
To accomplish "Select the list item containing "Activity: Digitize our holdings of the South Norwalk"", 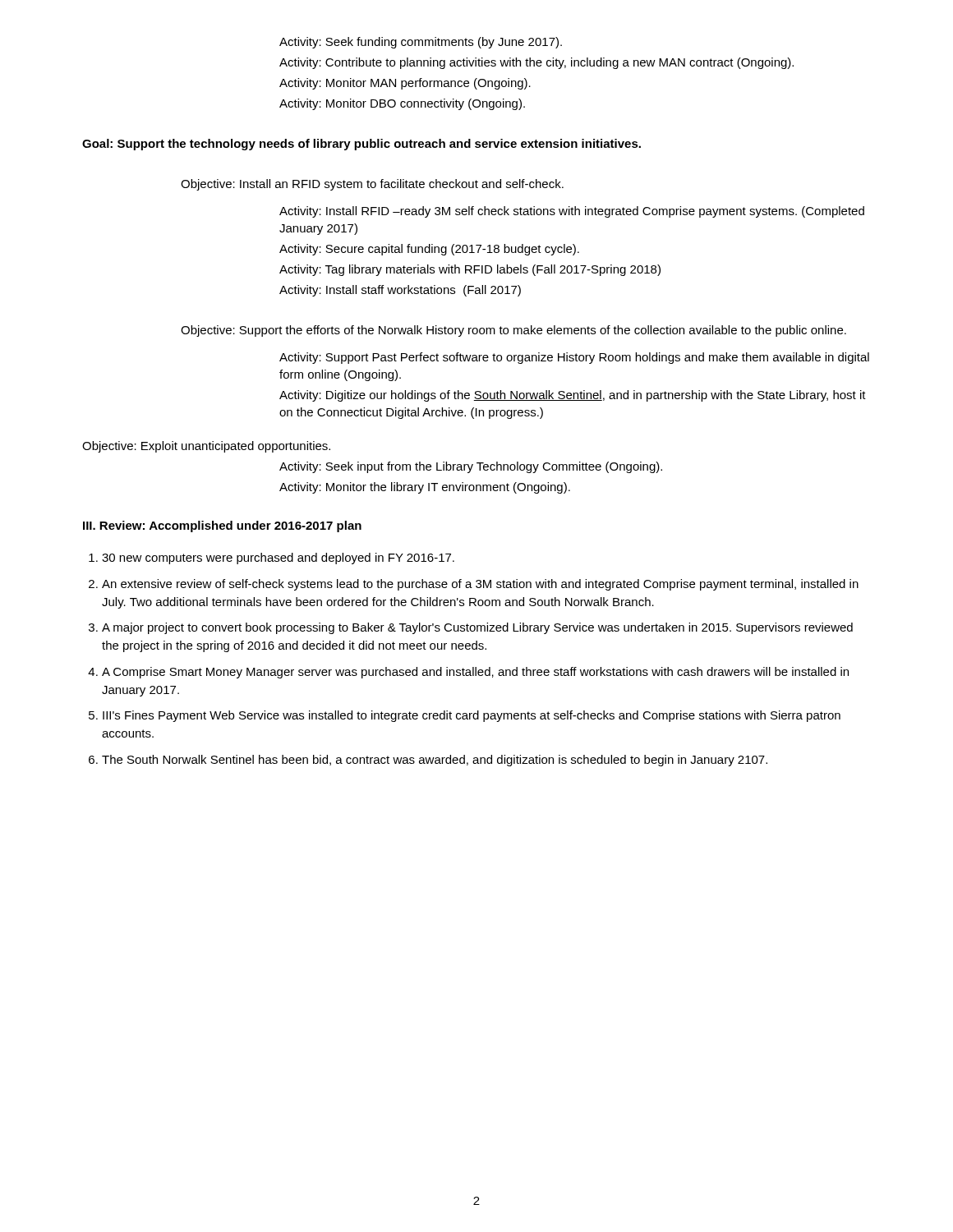I will 575,403.
